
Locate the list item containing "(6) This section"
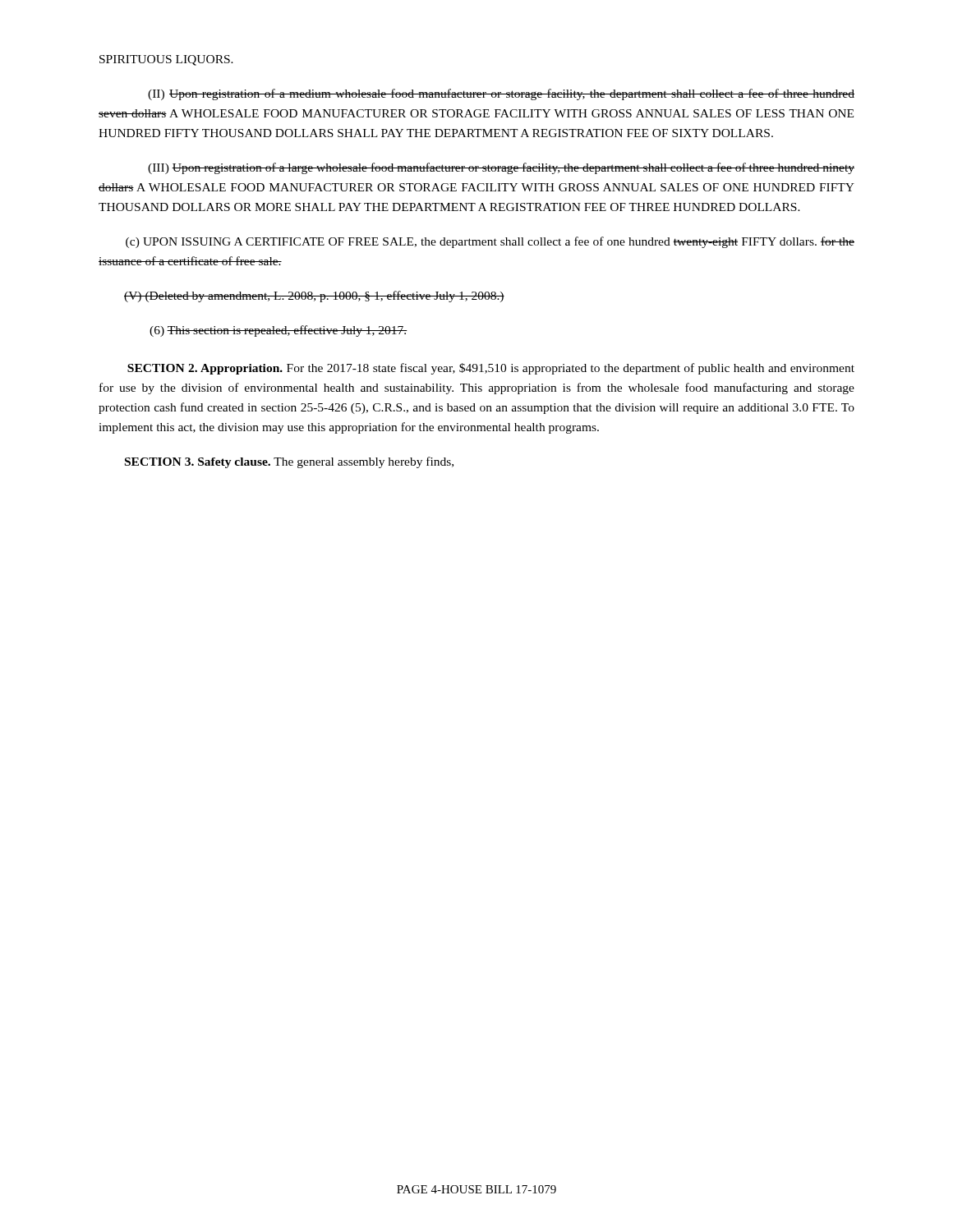pyautogui.click(x=253, y=330)
